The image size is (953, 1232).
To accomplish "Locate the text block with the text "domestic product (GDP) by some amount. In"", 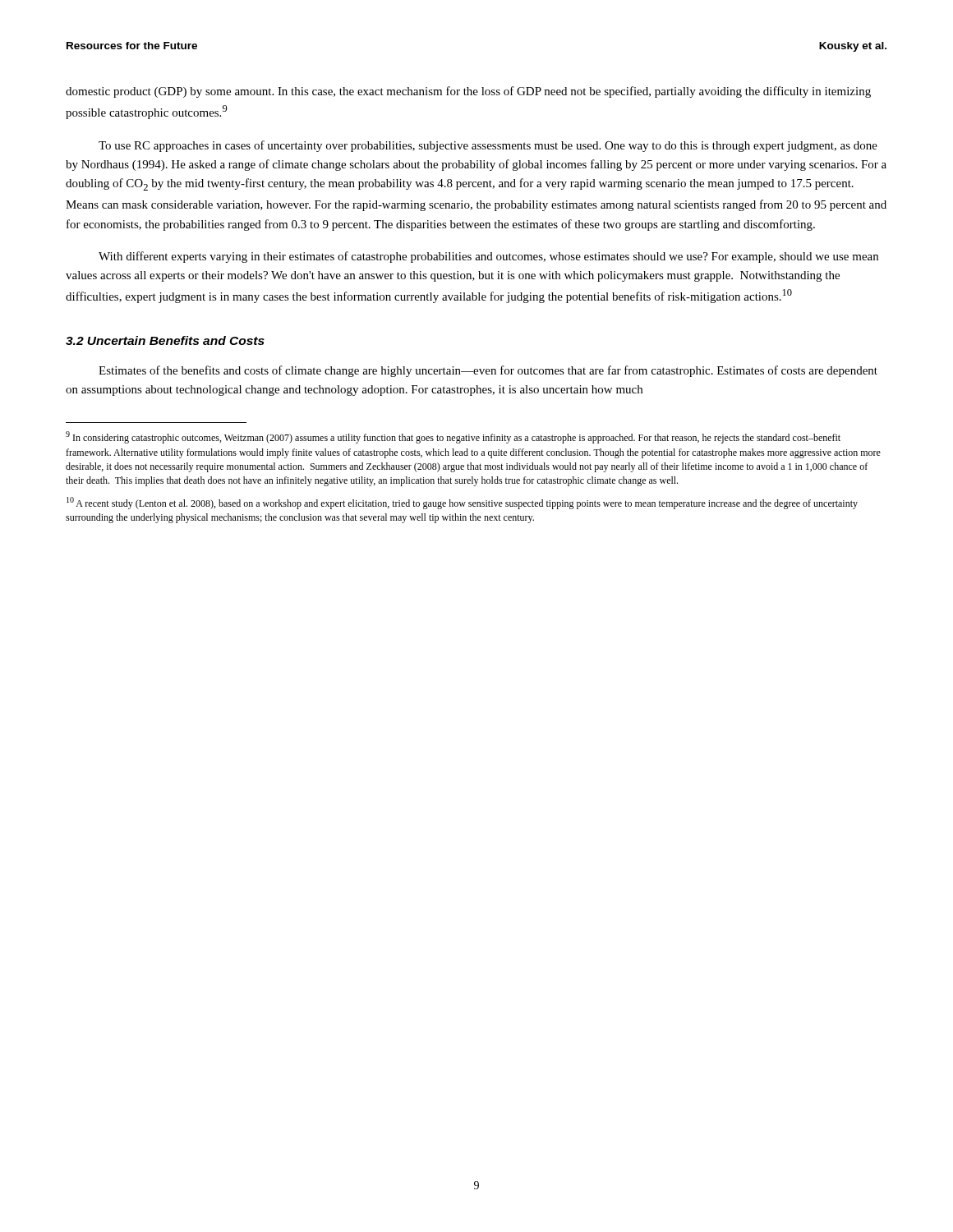I will tap(476, 103).
